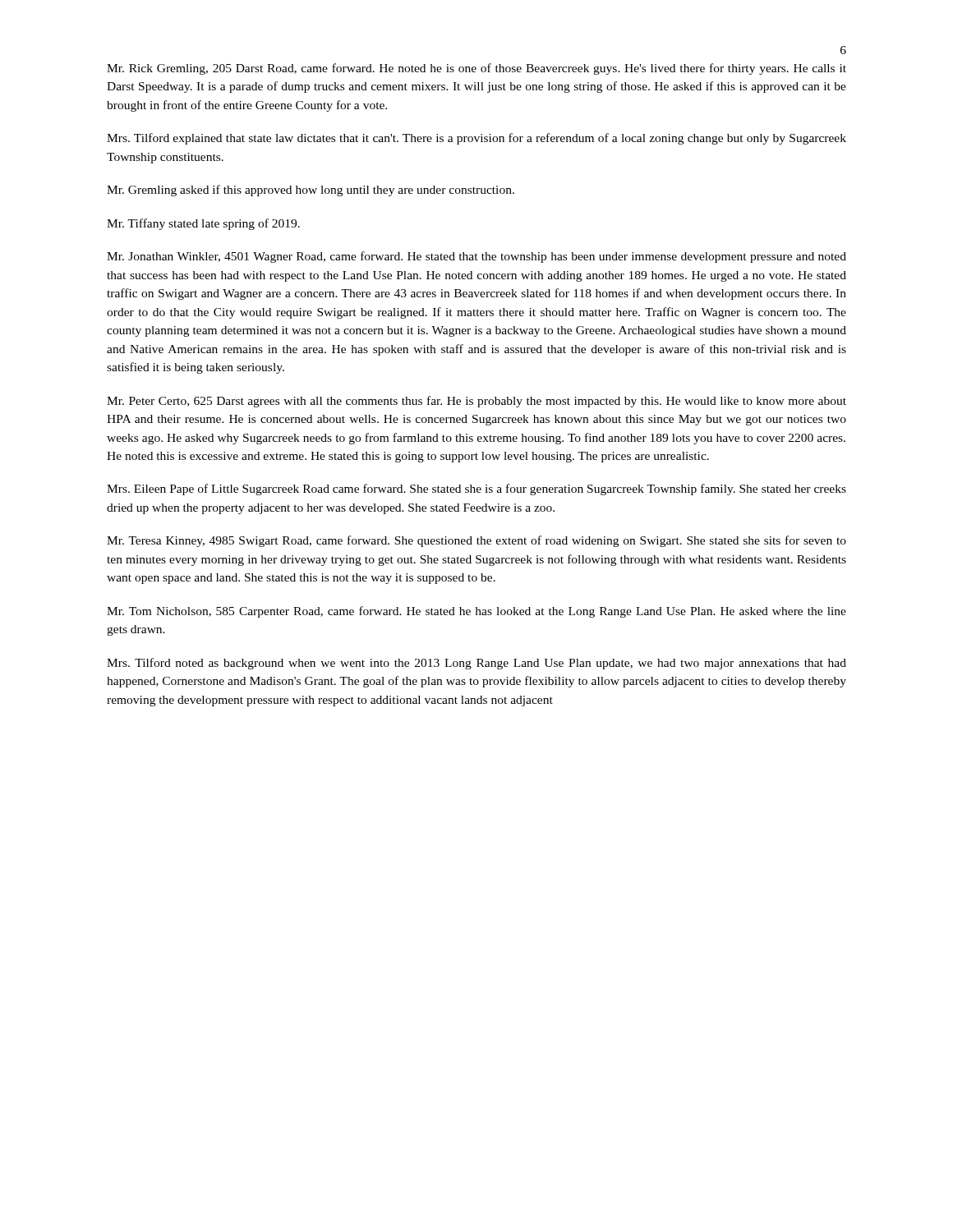This screenshot has width=953, height=1232.
Task: Click the passage that begins "Mr. Peter Certo, 625 Darst"
Action: click(476, 428)
